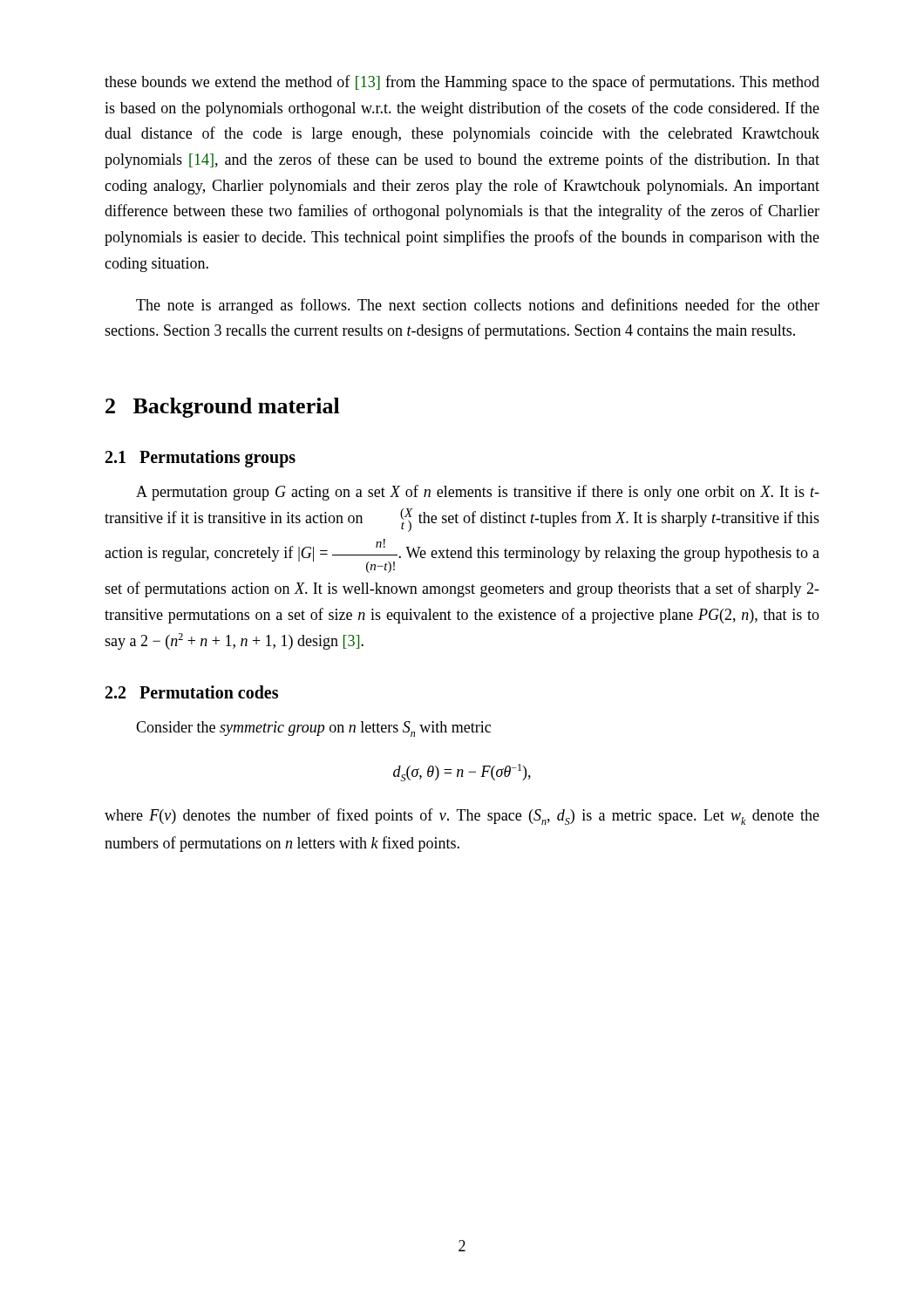
Task: Locate the section header with the text "2.1 Permutations groups"
Action: (x=200, y=457)
